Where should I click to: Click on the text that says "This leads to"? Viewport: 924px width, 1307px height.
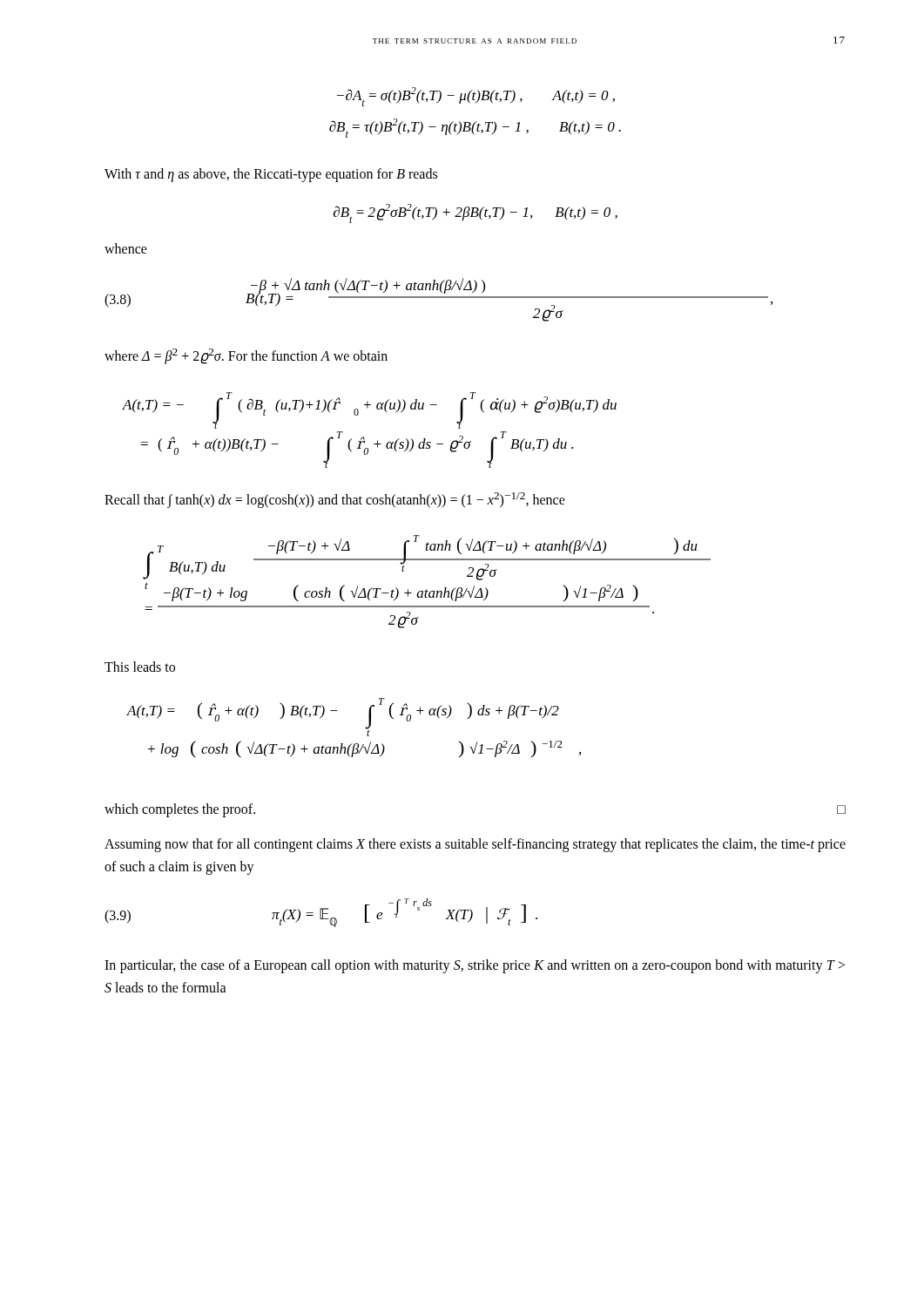(x=140, y=667)
